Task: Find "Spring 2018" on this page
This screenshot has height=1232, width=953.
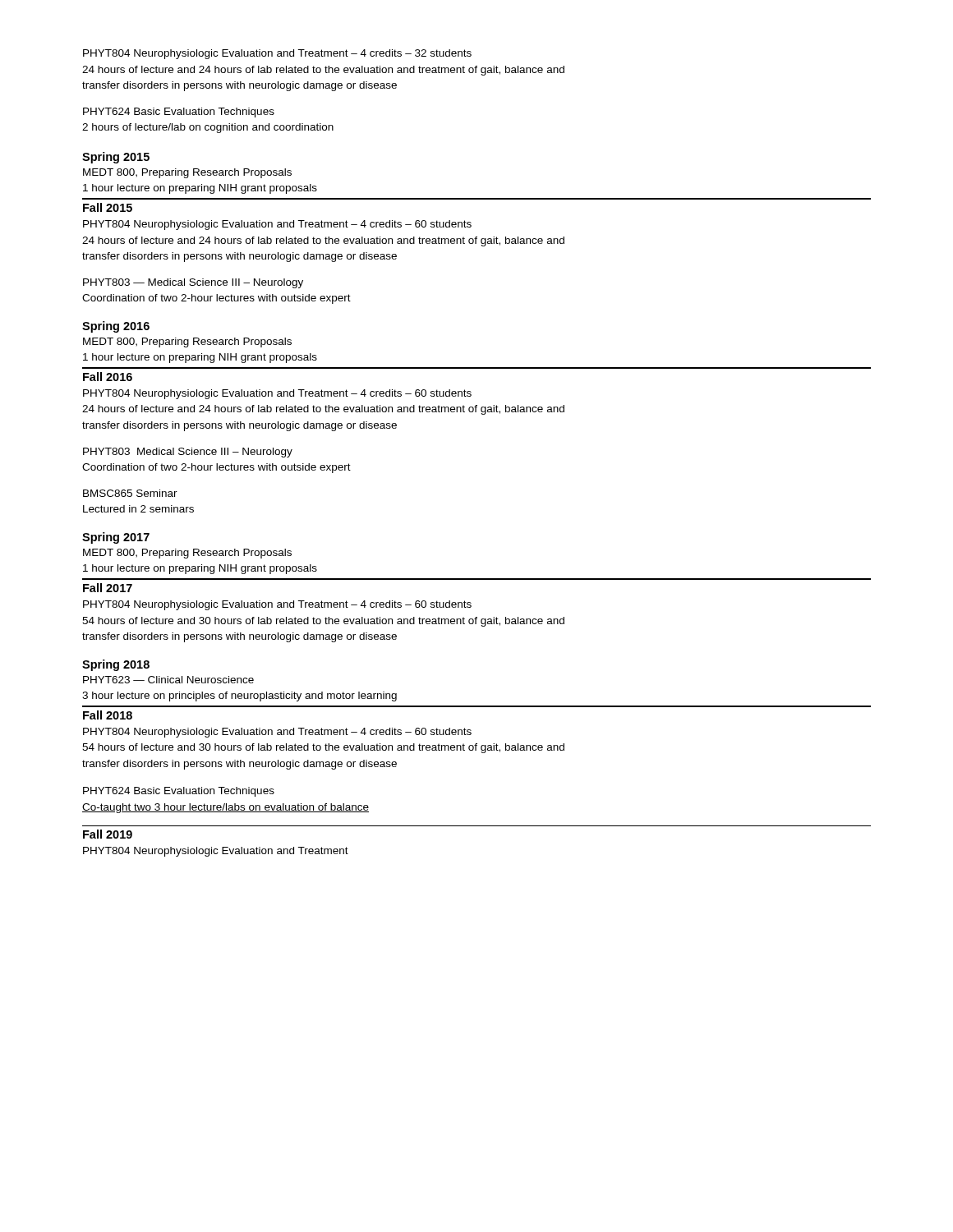Action: coord(116,664)
